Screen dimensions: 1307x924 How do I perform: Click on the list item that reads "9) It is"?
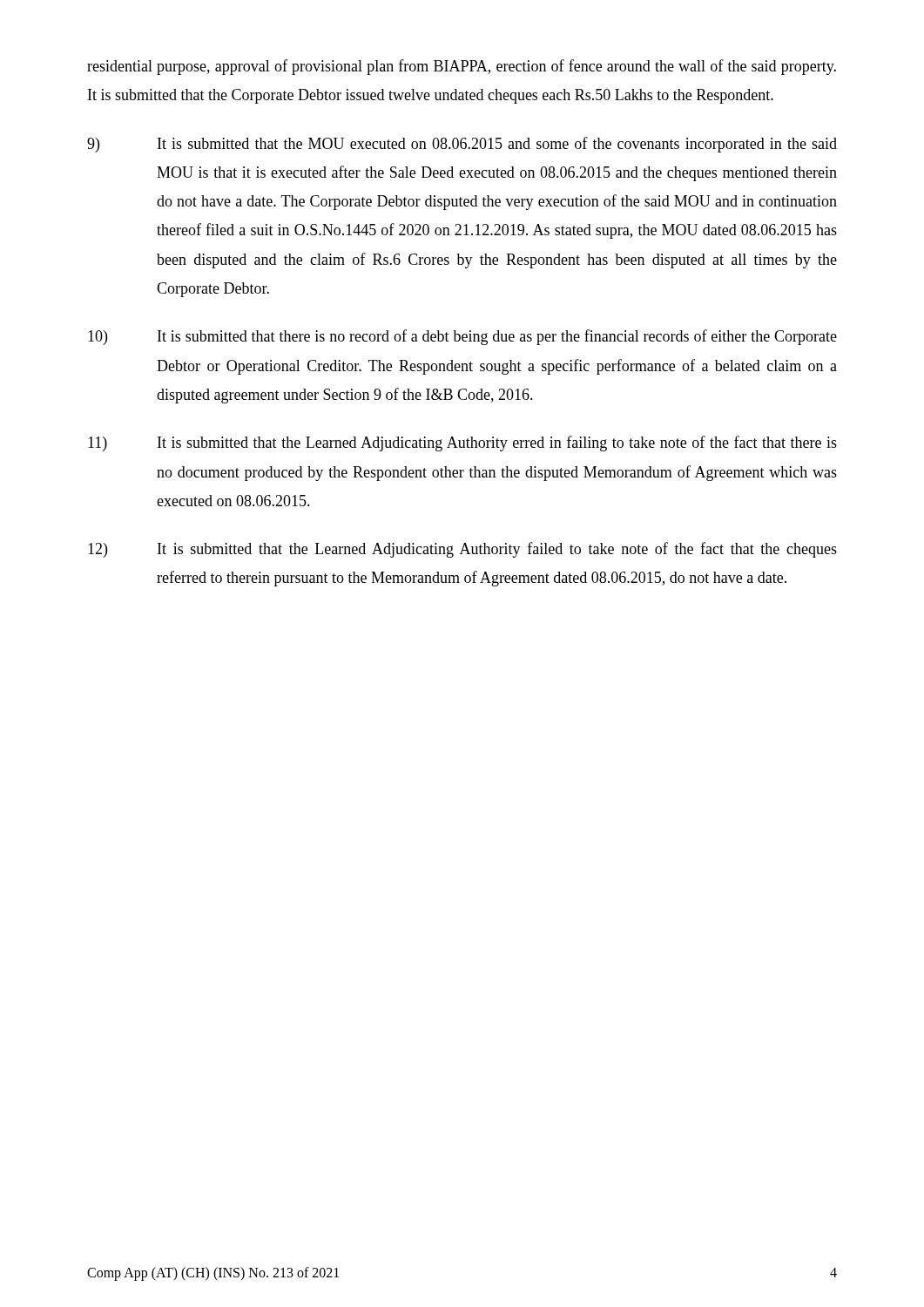coord(462,217)
